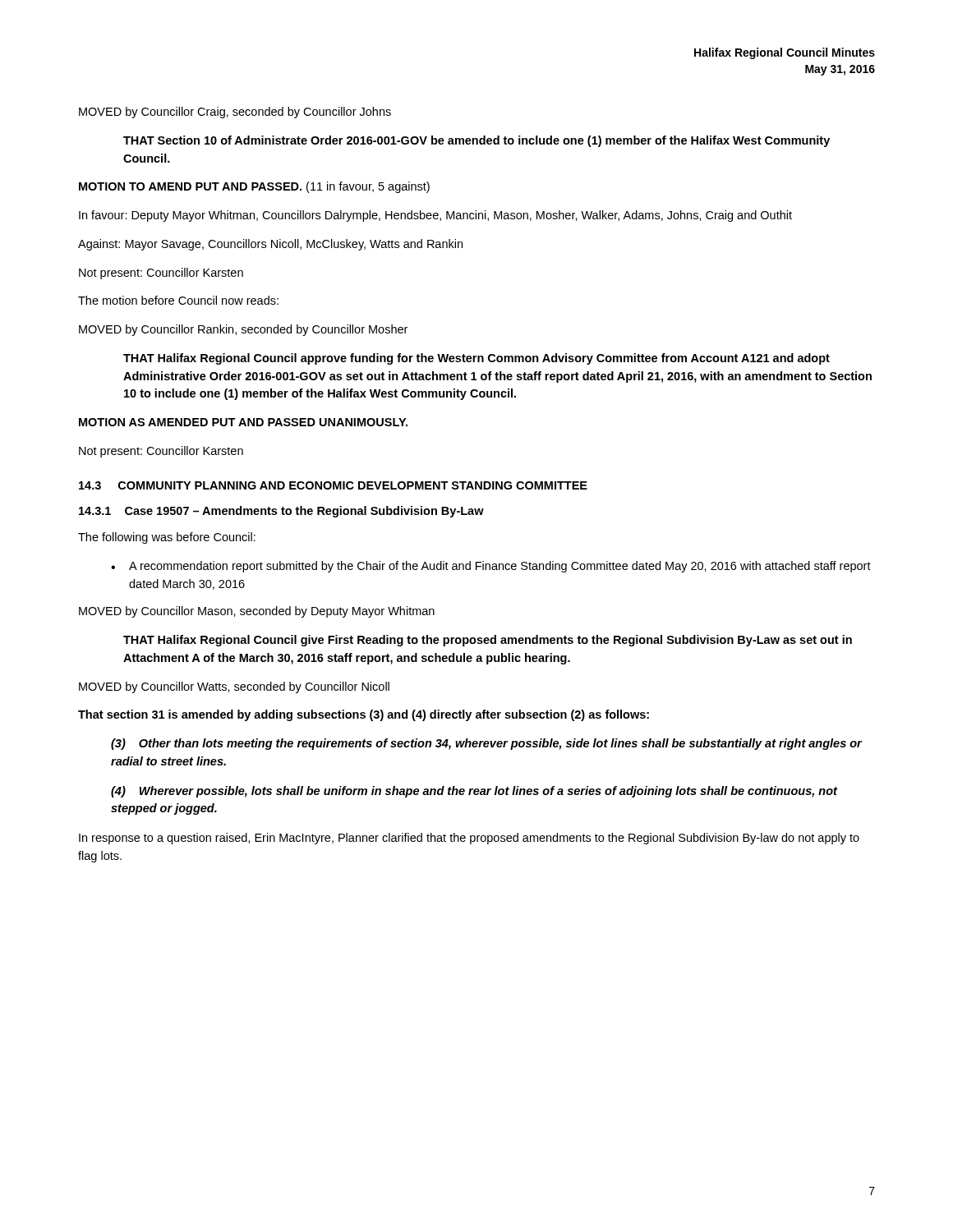Find the section header containing "14.3 COMMUNITY PLANNING AND ECONOMIC DEVELOPMENT STANDING"
This screenshot has height=1232, width=953.
click(x=333, y=485)
